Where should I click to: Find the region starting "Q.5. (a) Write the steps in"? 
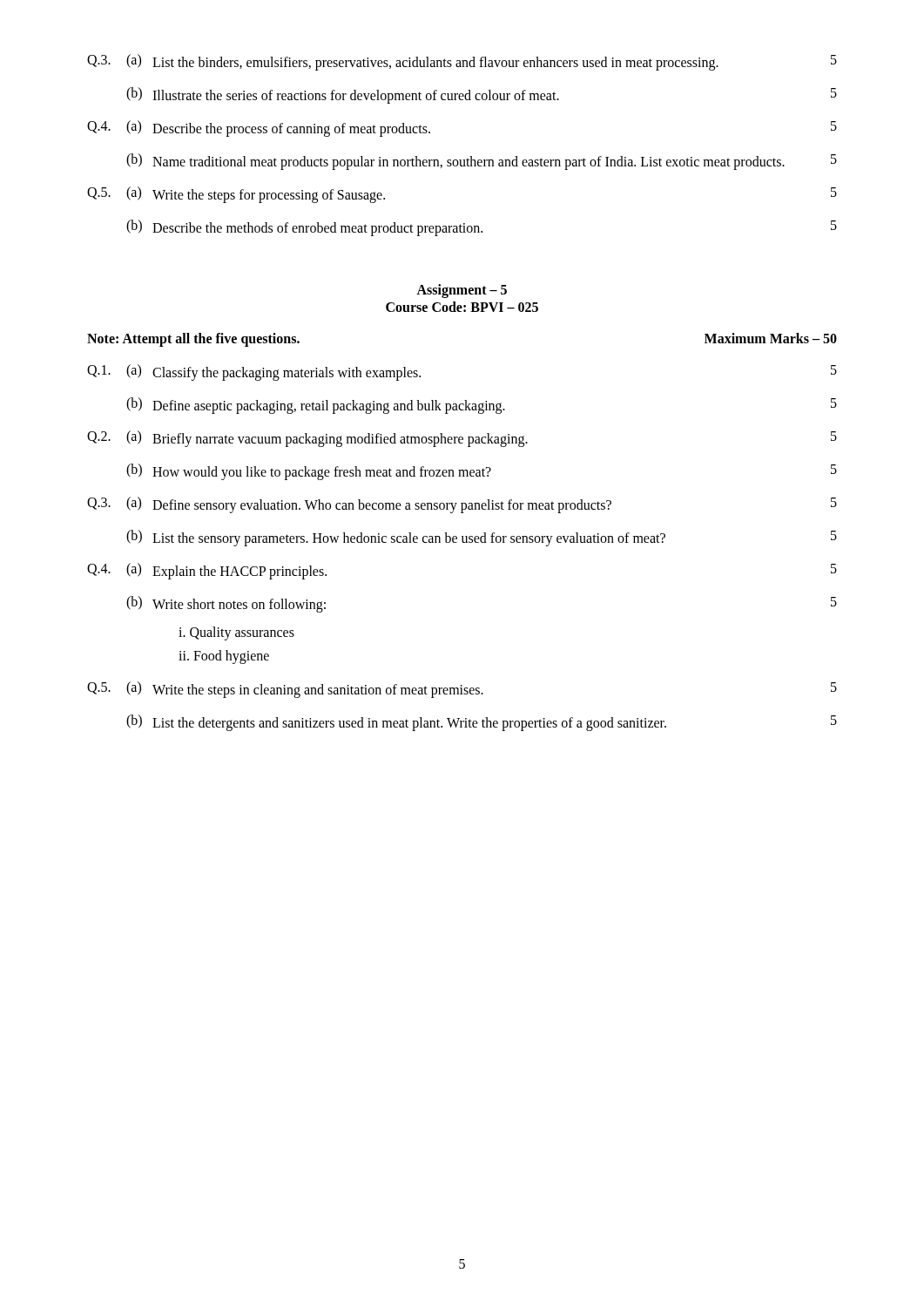point(462,690)
